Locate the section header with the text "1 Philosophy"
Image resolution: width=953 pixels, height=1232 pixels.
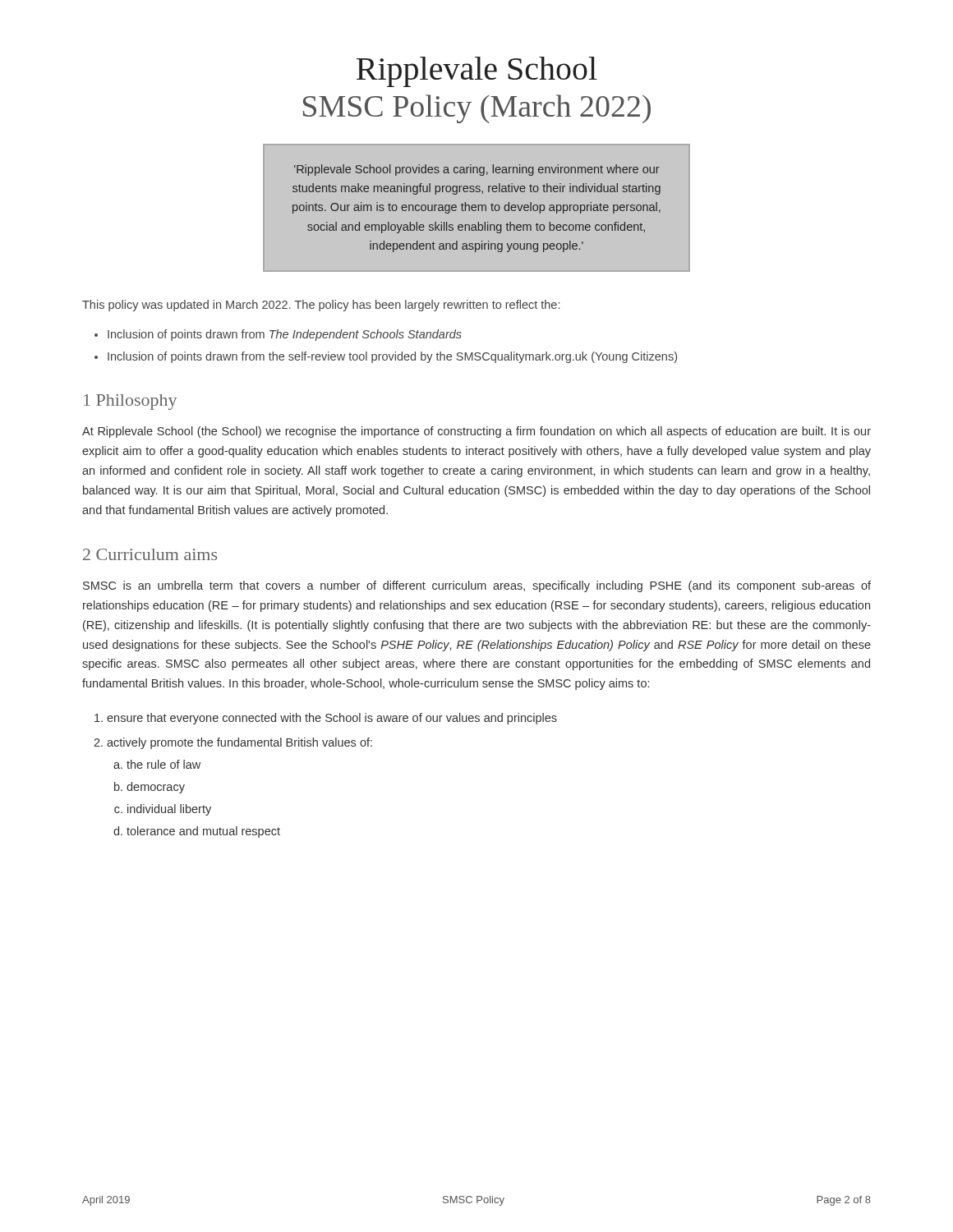coord(130,400)
